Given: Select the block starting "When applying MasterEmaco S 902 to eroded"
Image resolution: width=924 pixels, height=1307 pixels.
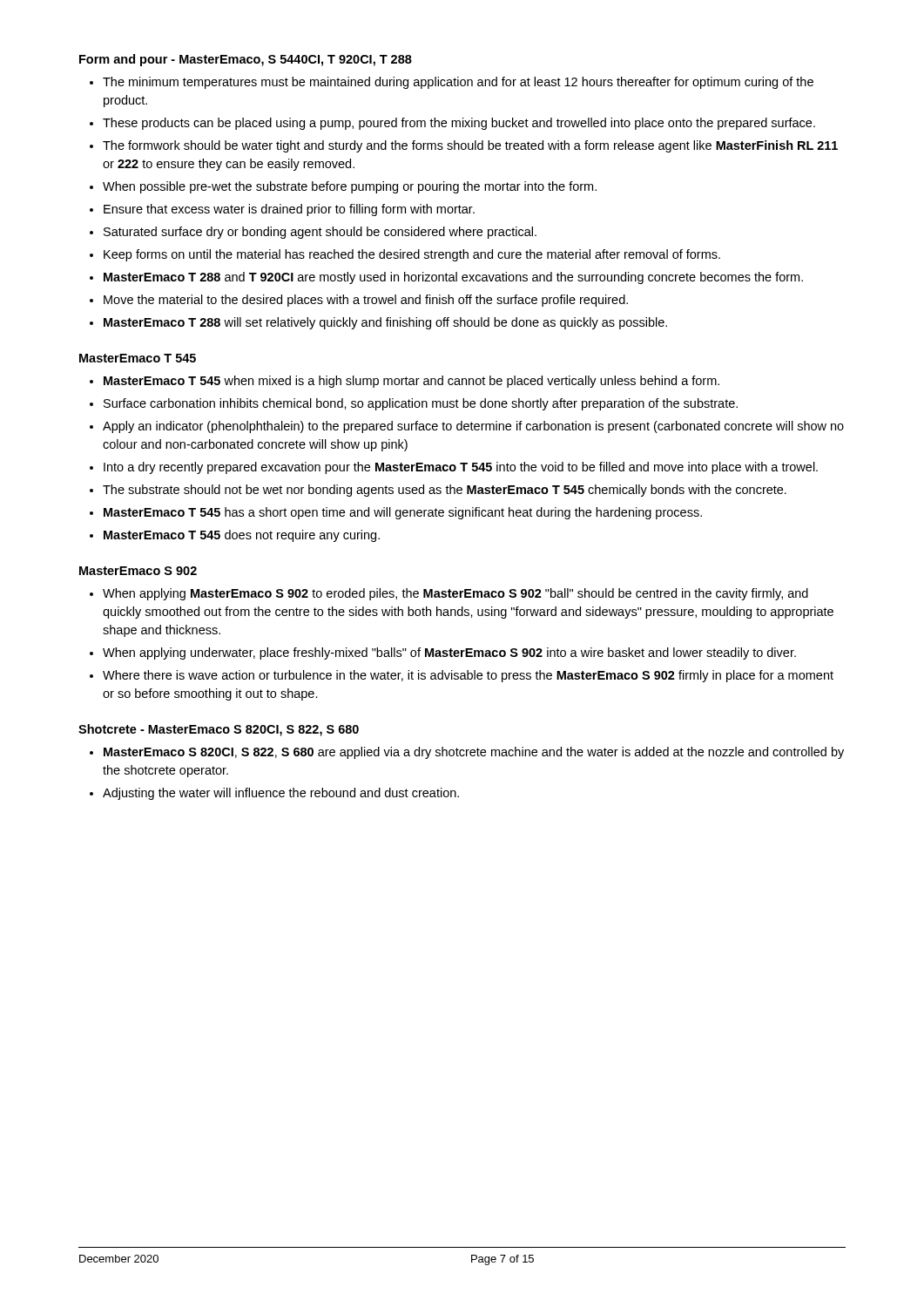Looking at the screenshot, I should click(468, 612).
